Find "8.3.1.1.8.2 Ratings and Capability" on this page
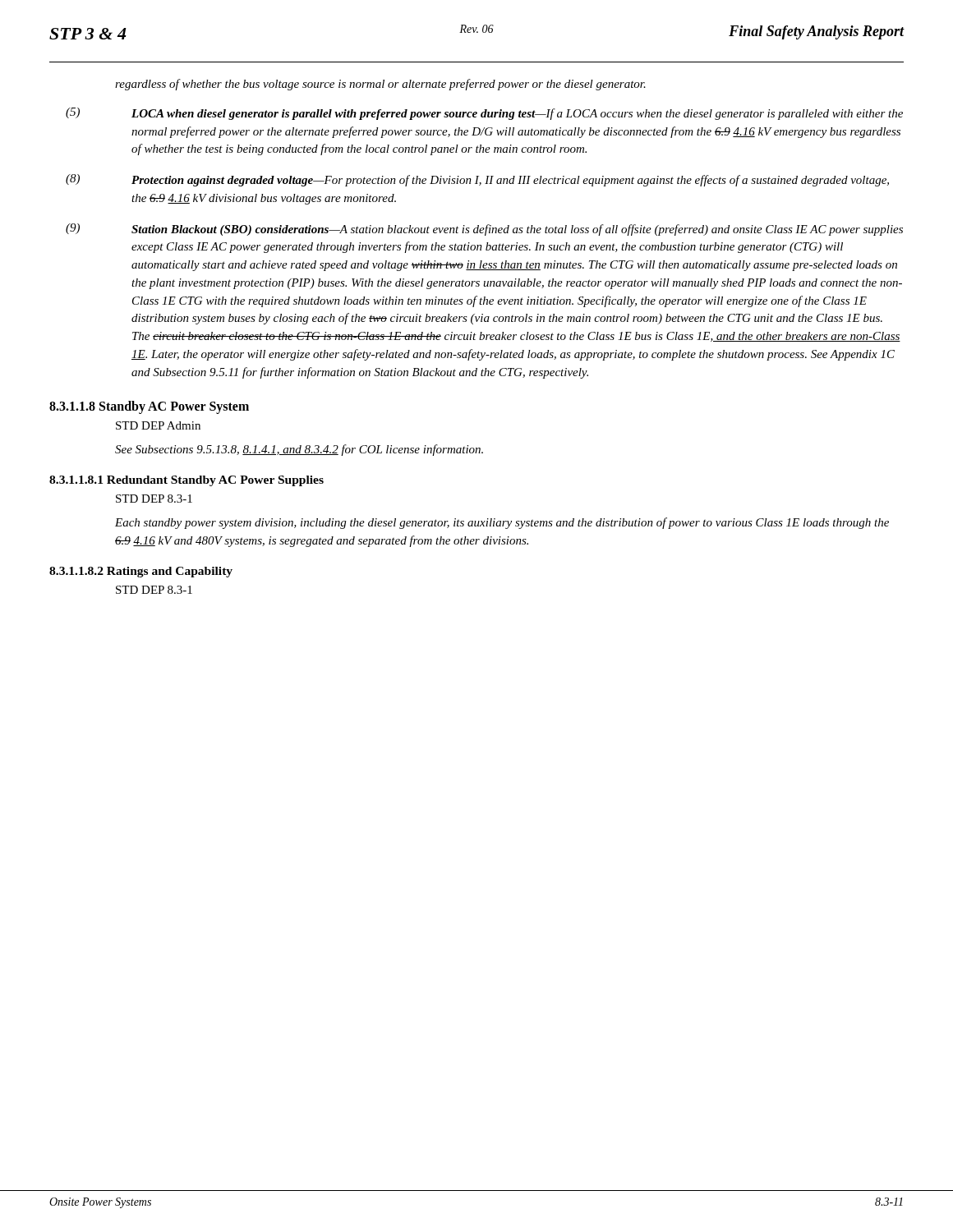The height and width of the screenshot is (1232, 953). tap(141, 570)
